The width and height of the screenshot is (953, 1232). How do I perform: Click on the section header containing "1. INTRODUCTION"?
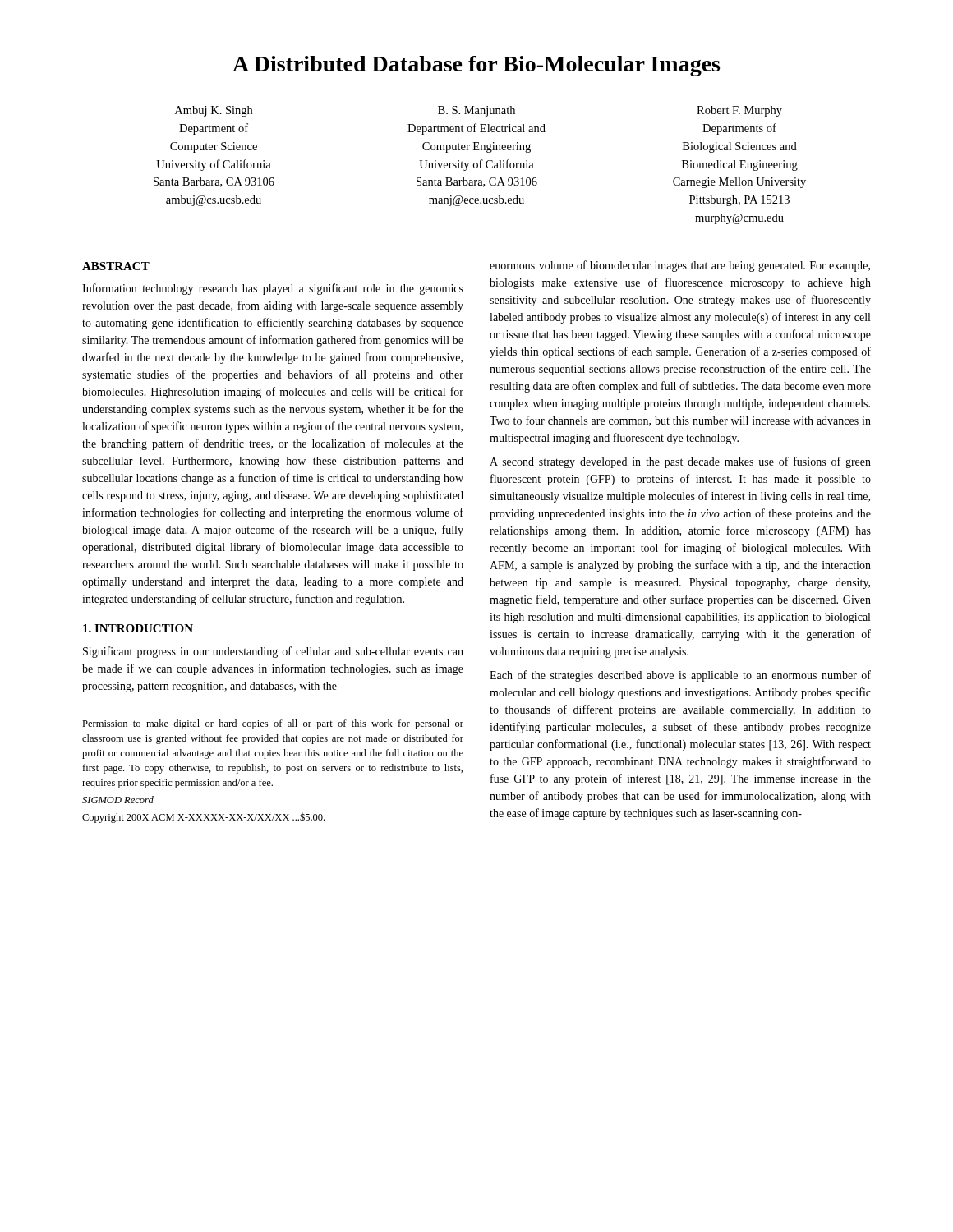(138, 628)
